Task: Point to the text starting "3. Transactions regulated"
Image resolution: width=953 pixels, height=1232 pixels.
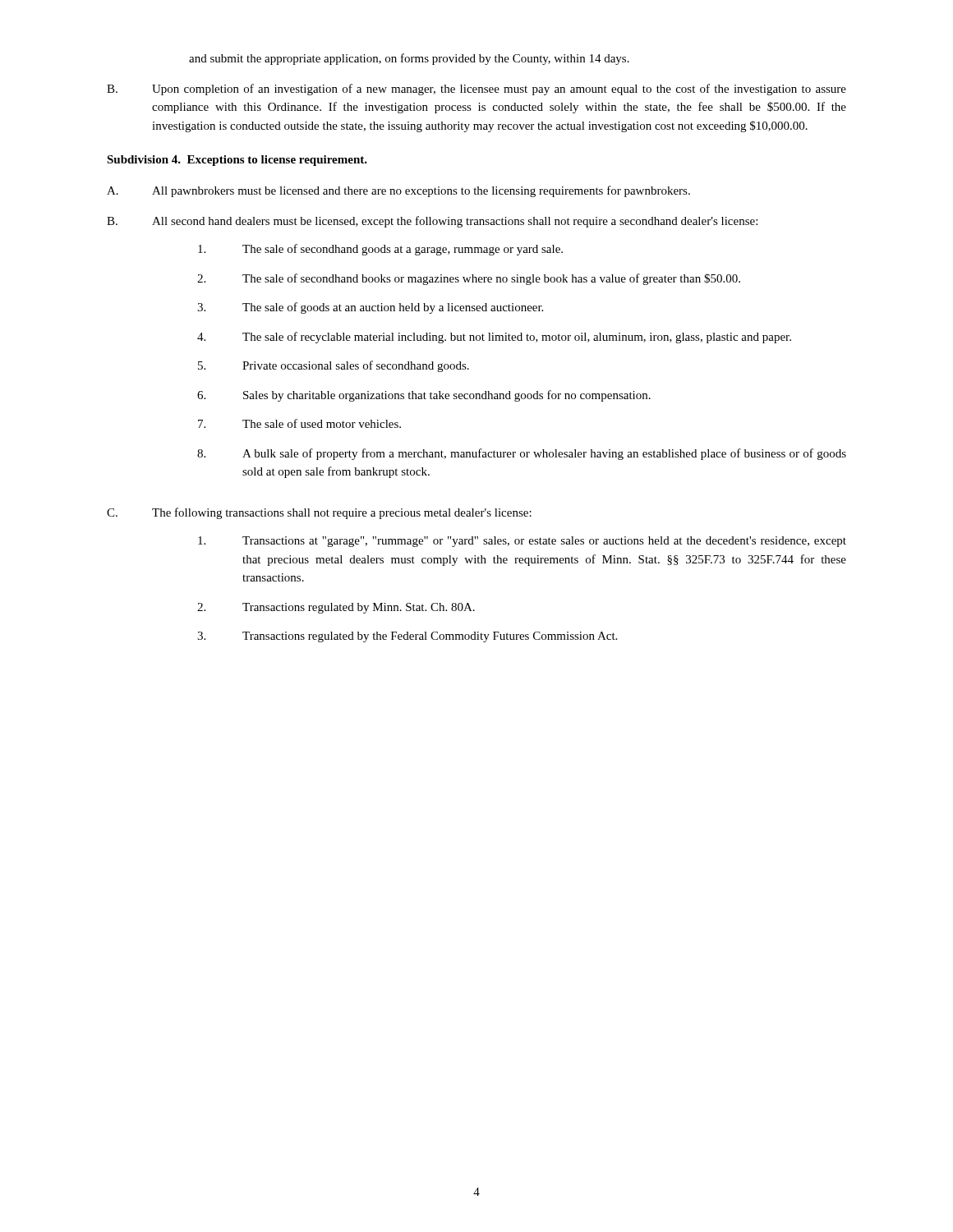Action: [522, 636]
